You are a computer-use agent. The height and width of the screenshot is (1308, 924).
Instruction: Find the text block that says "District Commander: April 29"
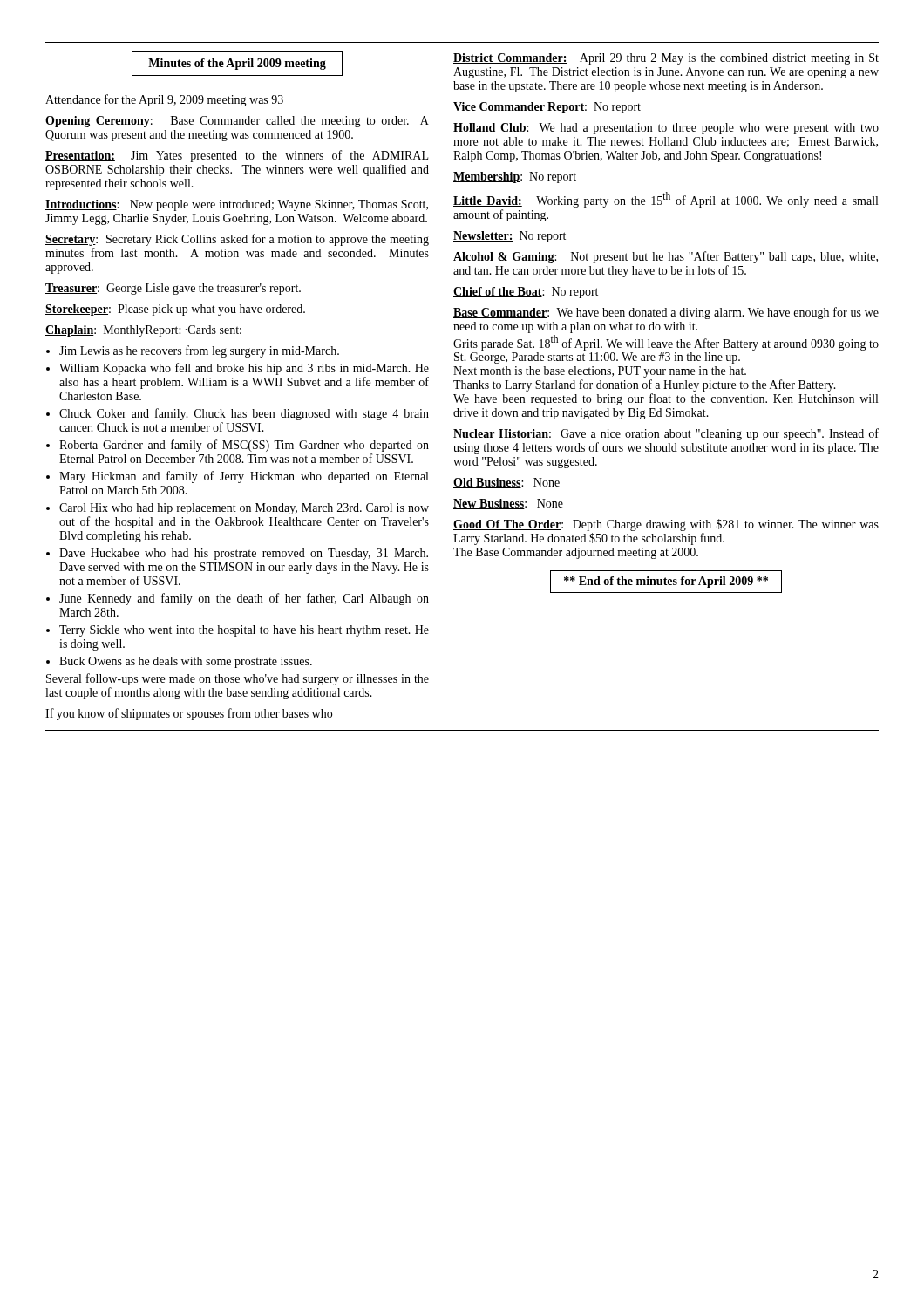666,72
